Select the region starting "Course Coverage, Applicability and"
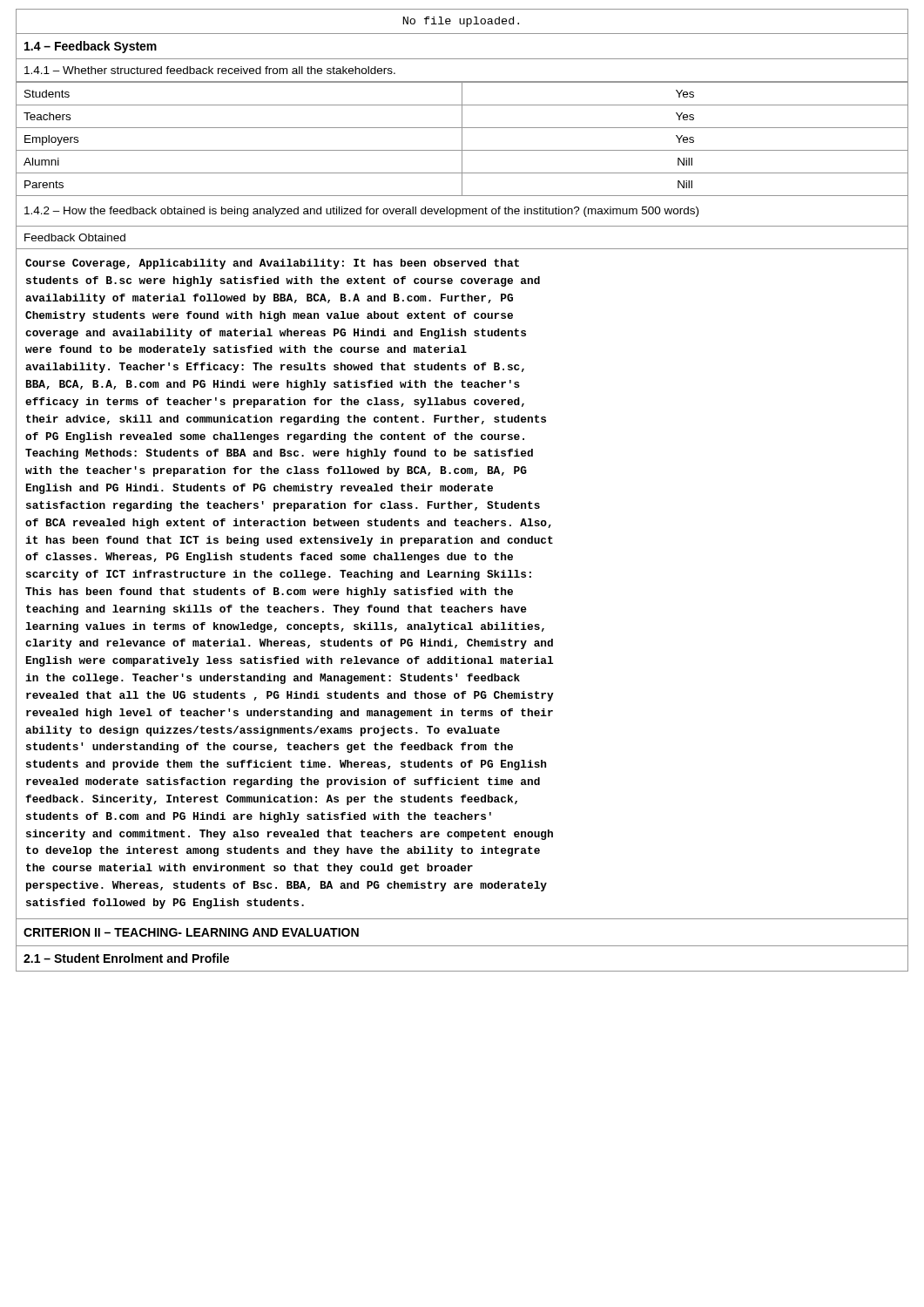This screenshot has height=1307, width=924. pos(289,583)
